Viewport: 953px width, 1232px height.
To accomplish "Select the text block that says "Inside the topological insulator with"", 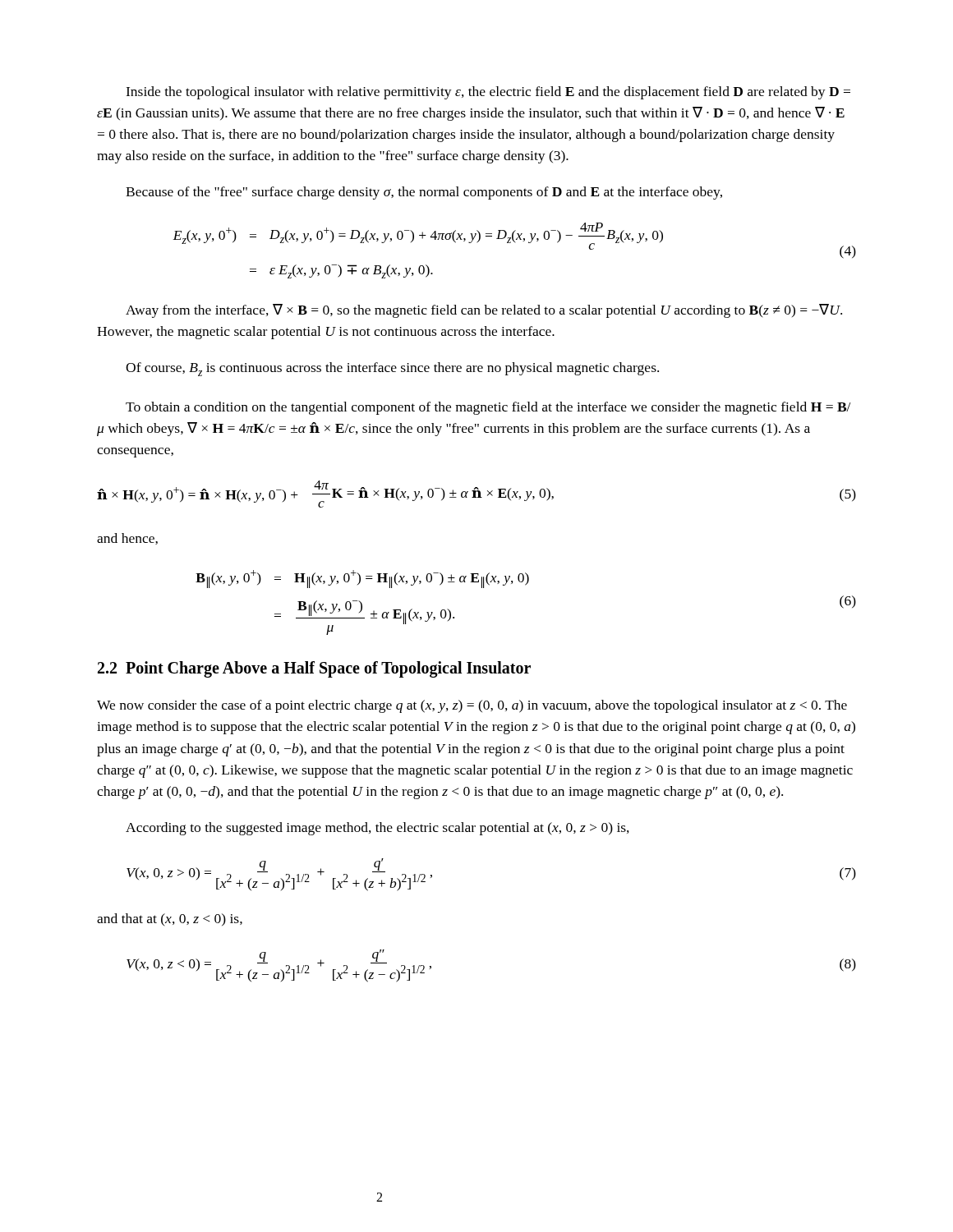I will pos(476,141).
